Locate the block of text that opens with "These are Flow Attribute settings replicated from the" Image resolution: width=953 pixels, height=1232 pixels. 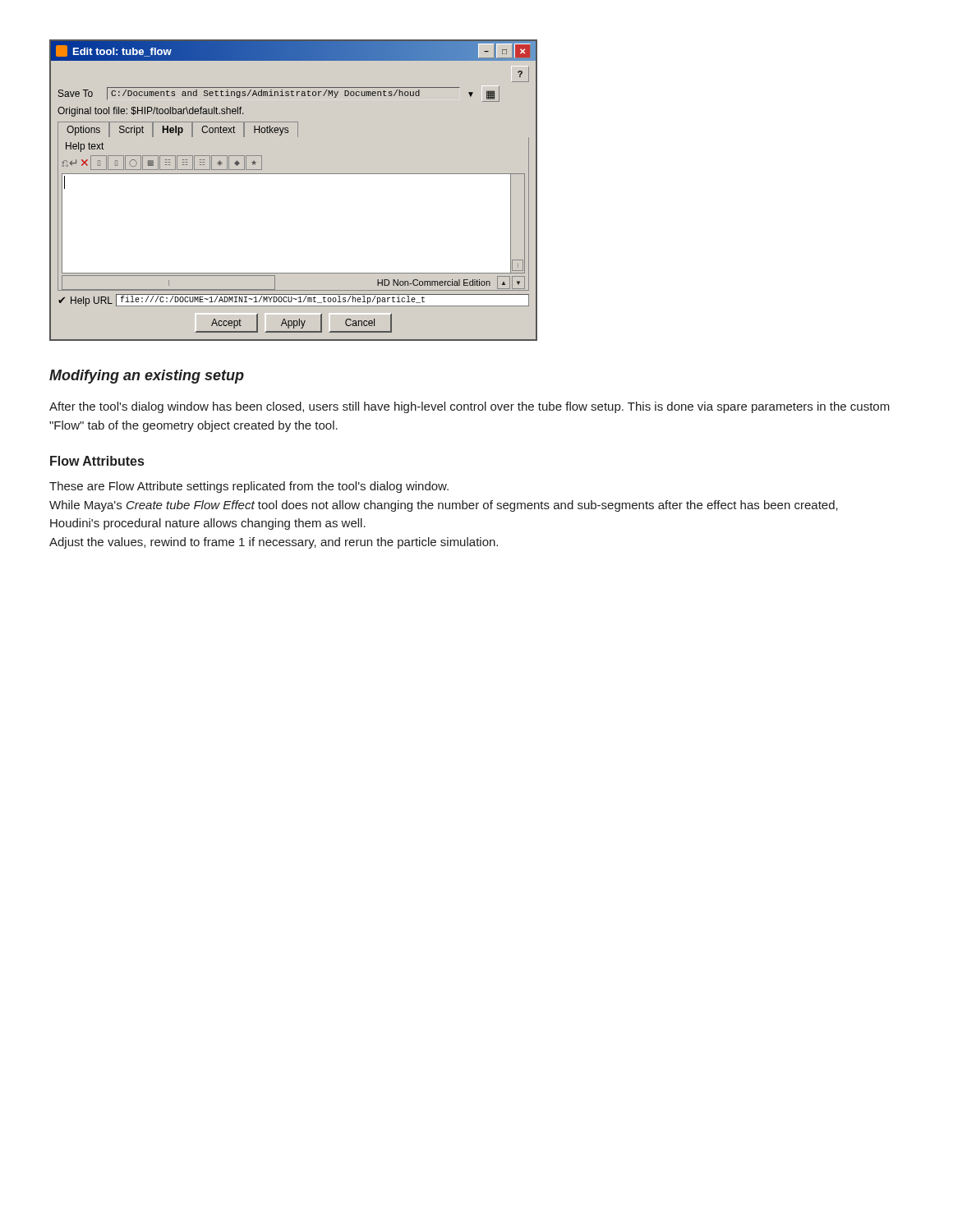[476, 514]
